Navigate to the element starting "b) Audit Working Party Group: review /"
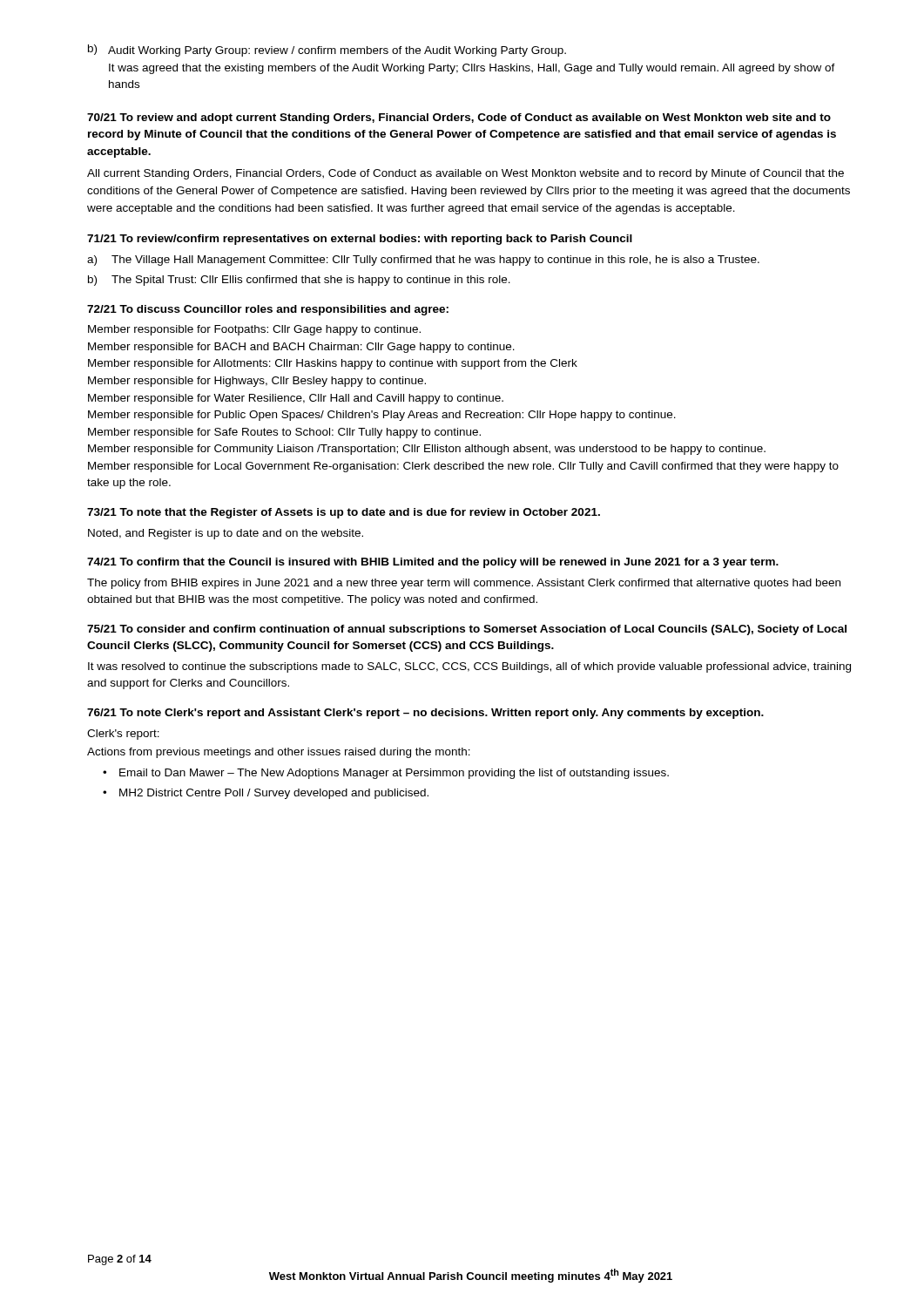 click(x=471, y=67)
